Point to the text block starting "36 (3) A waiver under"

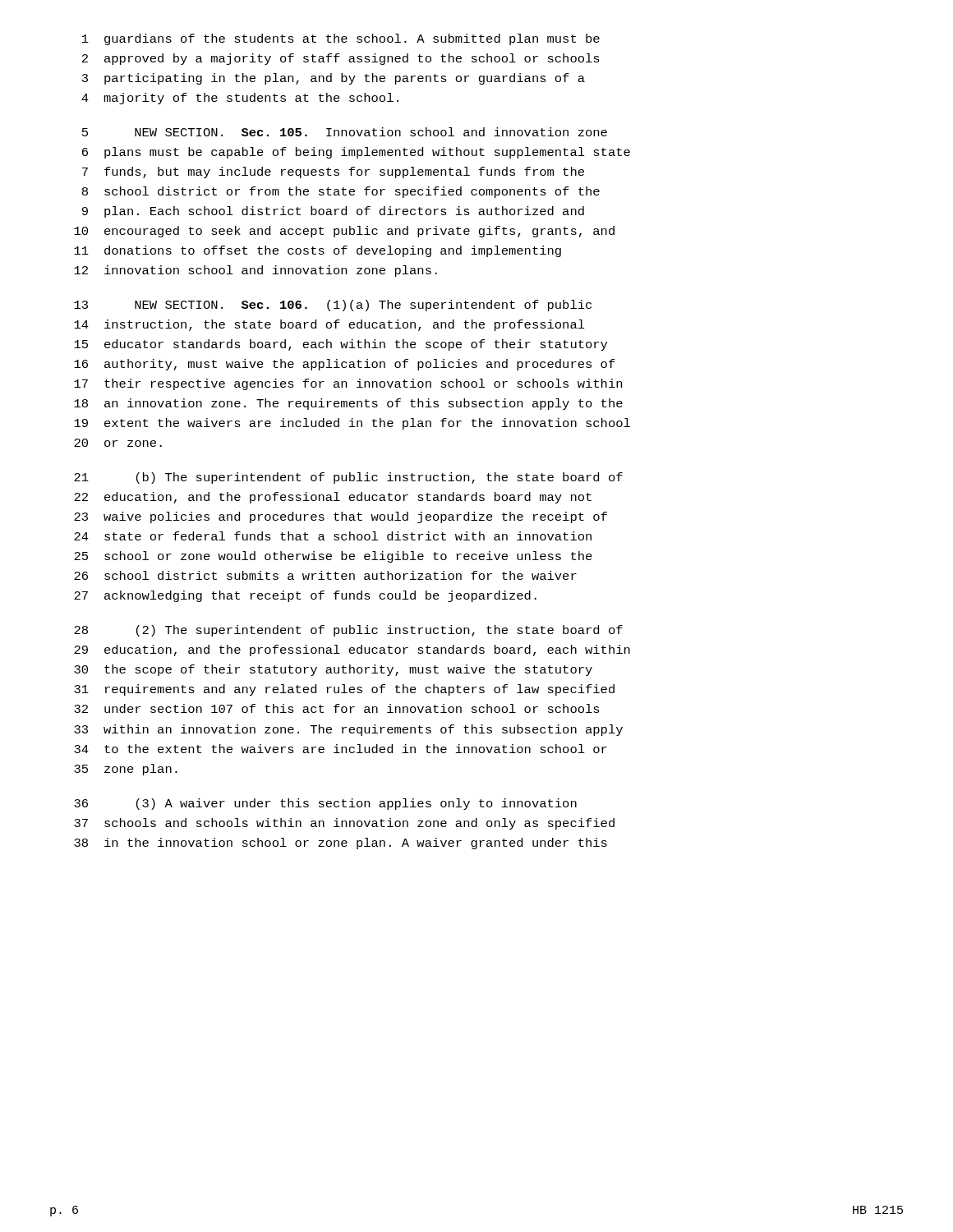click(x=476, y=804)
